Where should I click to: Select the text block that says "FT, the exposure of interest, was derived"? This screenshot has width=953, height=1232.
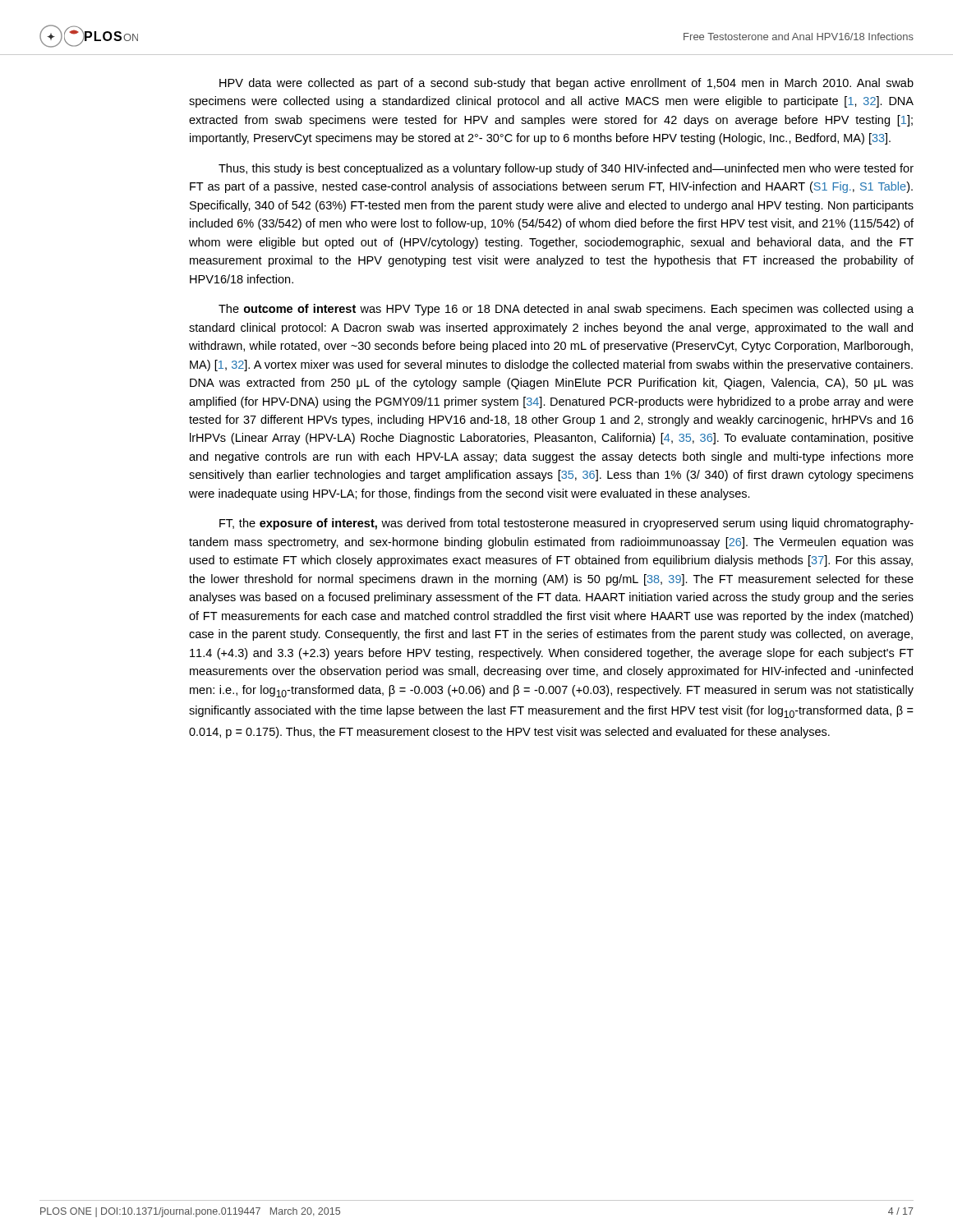click(551, 628)
